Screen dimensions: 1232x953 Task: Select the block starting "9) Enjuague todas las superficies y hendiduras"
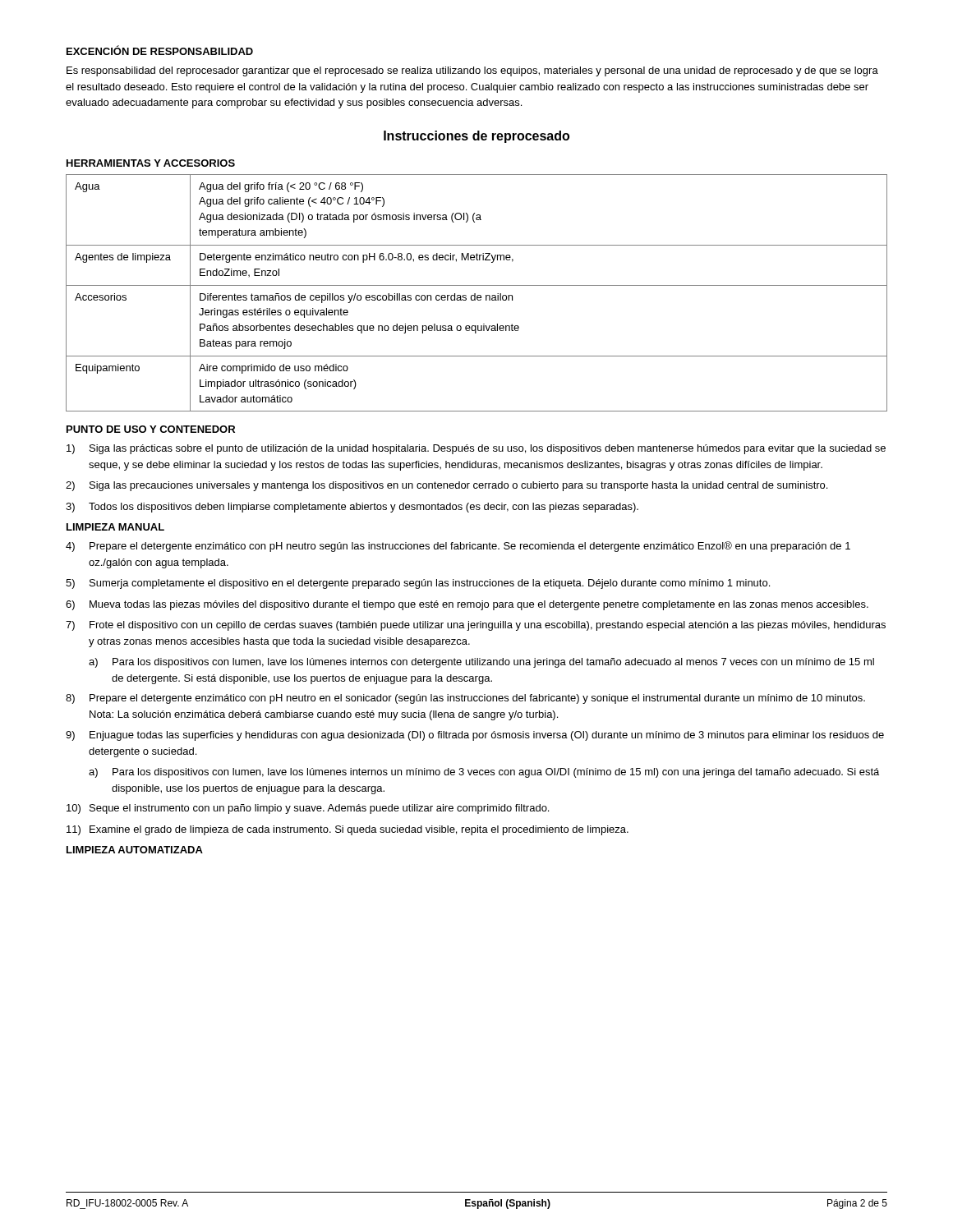[476, 743]
